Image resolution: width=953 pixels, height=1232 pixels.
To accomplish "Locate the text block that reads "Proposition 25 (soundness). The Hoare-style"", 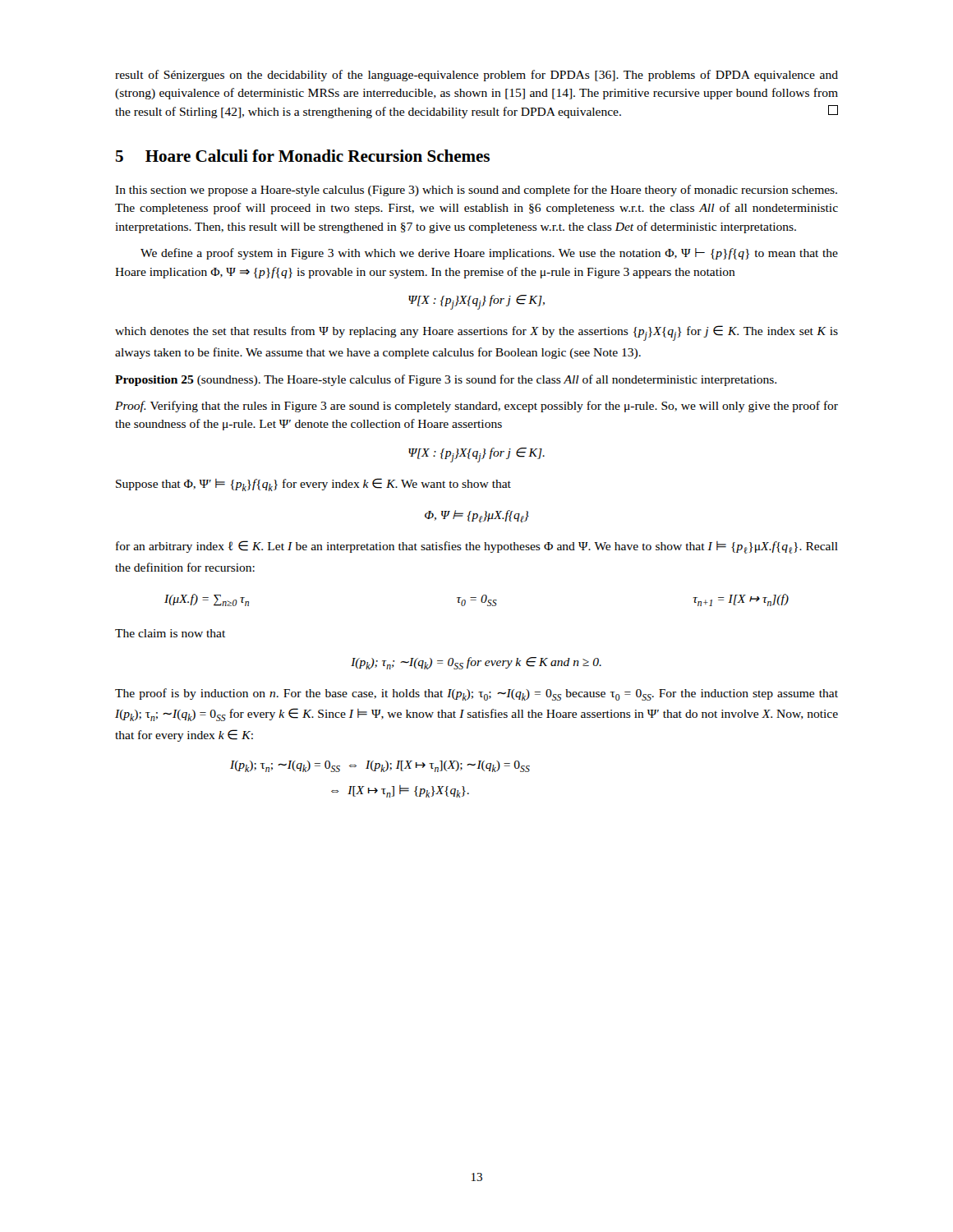I will pos(476,379).
